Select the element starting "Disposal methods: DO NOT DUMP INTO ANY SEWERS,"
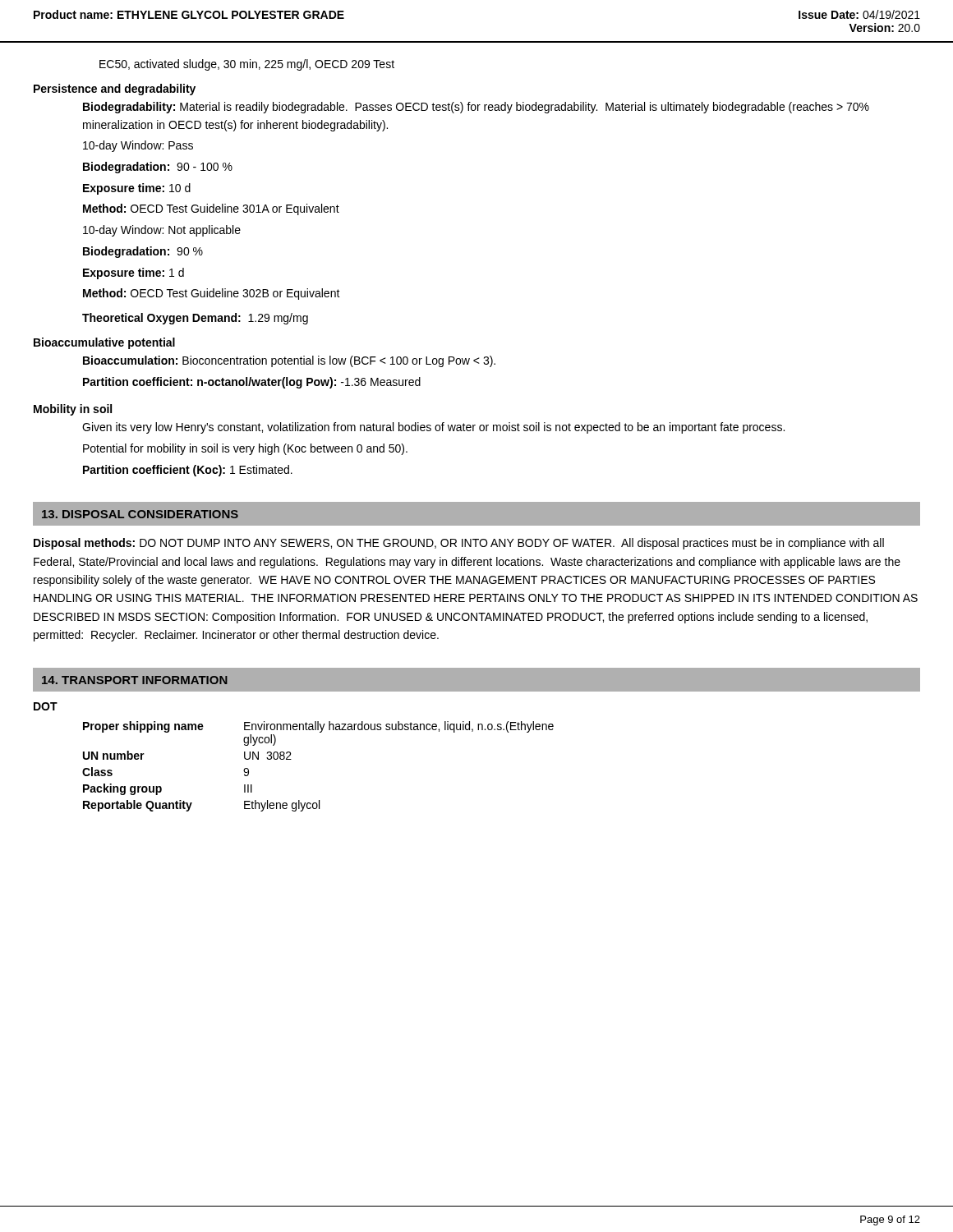953x1232 pixels. click(476, 589)
